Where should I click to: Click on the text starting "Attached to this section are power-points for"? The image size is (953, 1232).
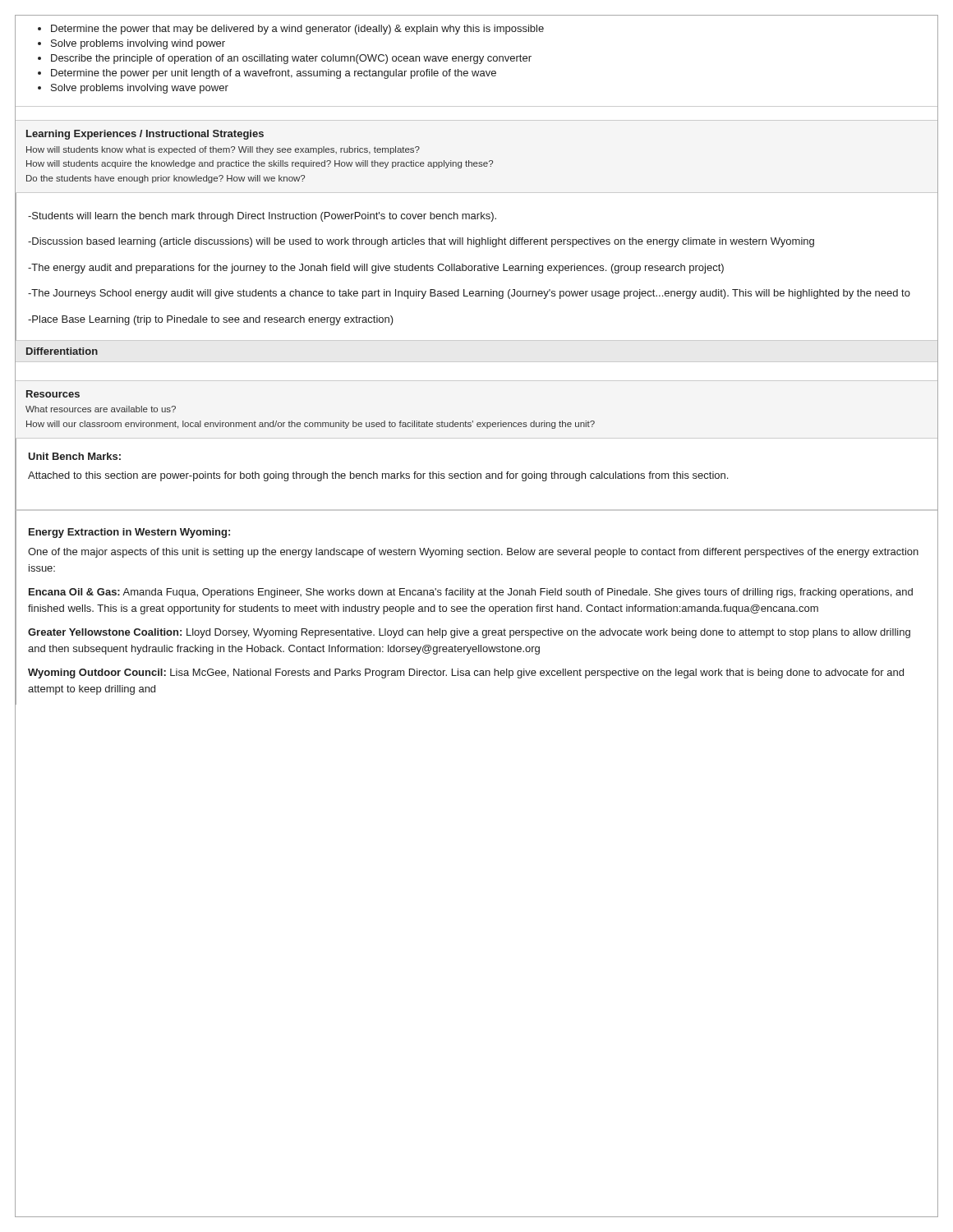point(378,475)
